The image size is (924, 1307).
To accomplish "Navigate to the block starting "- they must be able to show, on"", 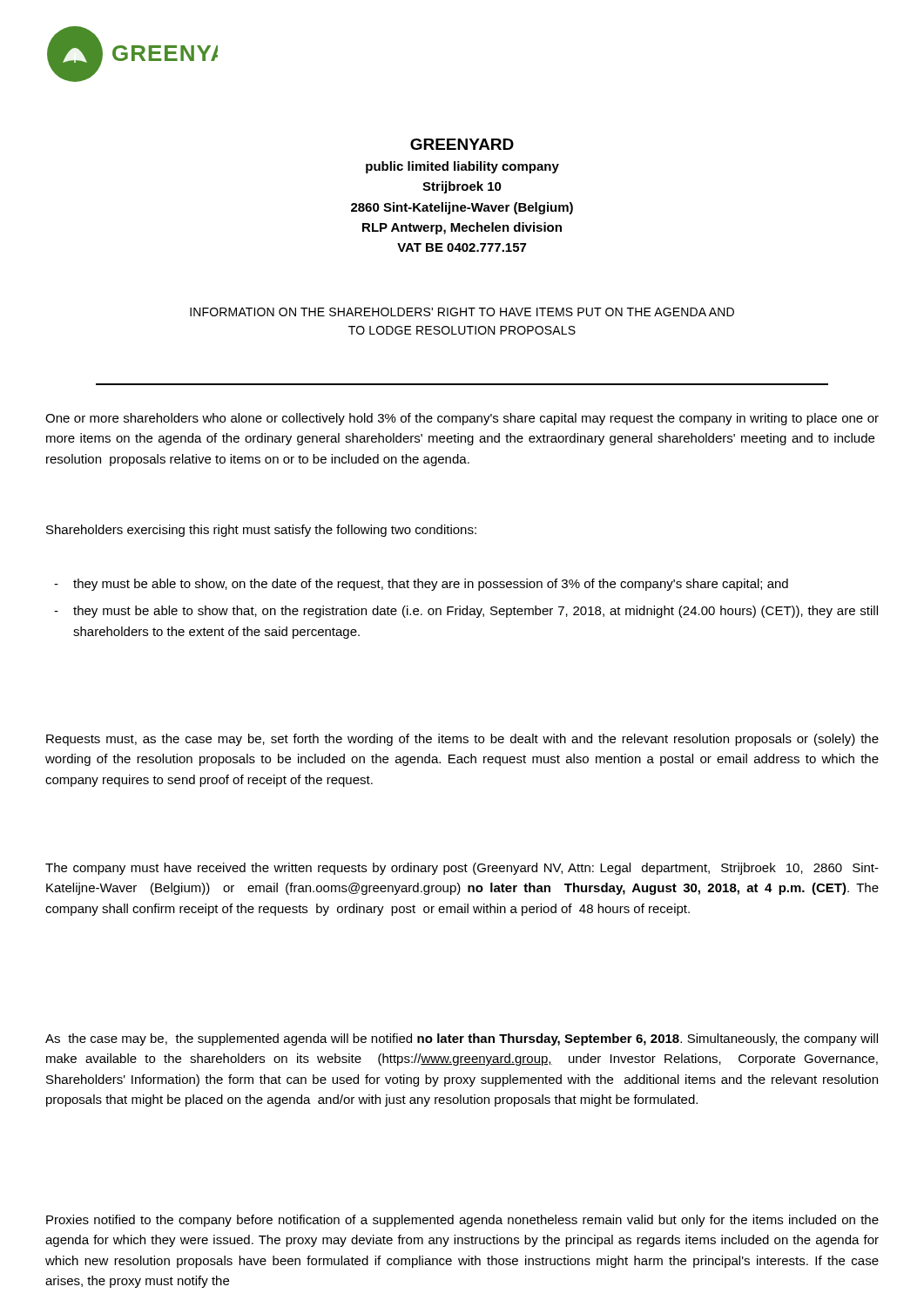I will coord(462,584).
